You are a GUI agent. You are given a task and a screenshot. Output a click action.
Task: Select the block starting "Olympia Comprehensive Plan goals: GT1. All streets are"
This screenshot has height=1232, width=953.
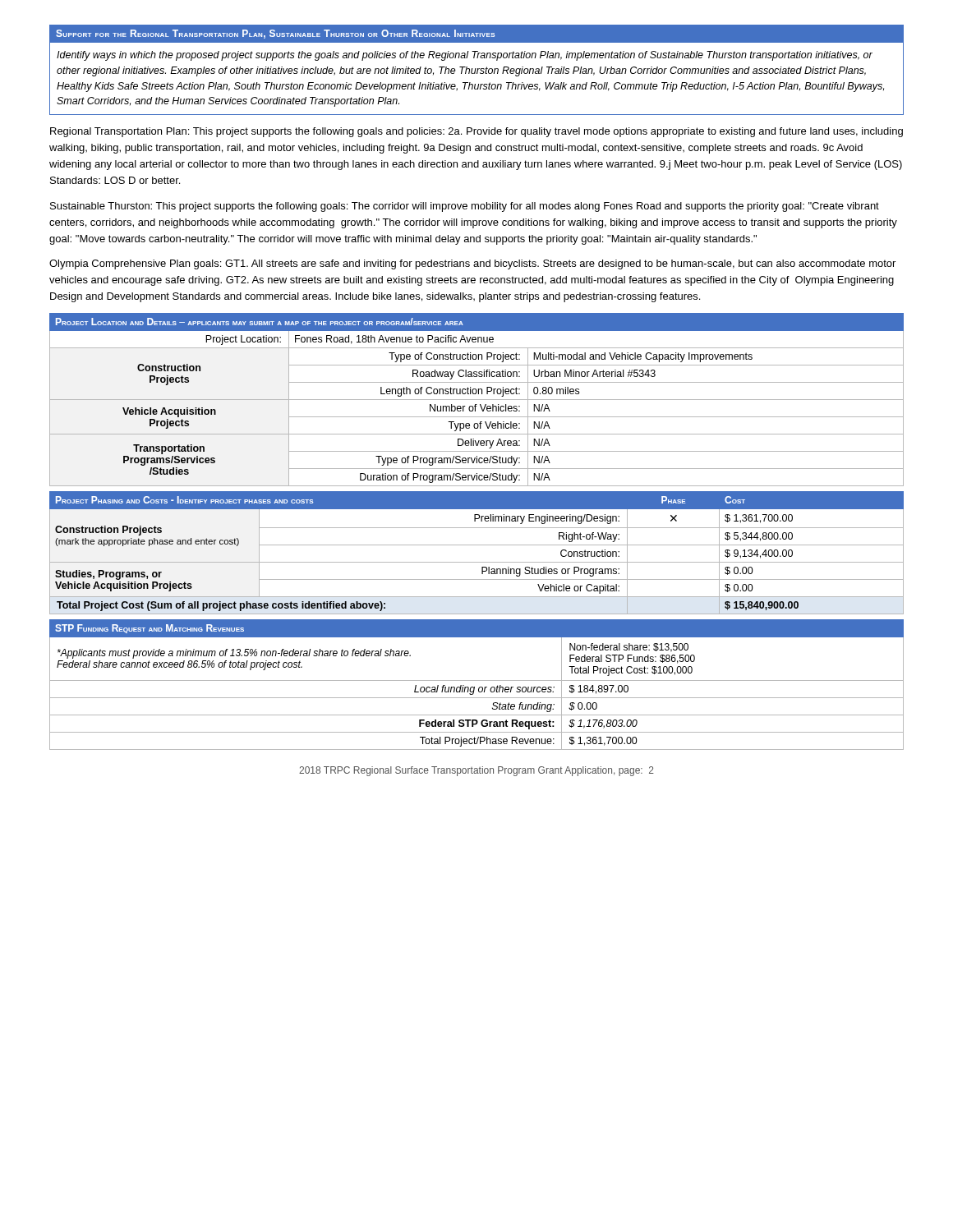coord(473,280)
